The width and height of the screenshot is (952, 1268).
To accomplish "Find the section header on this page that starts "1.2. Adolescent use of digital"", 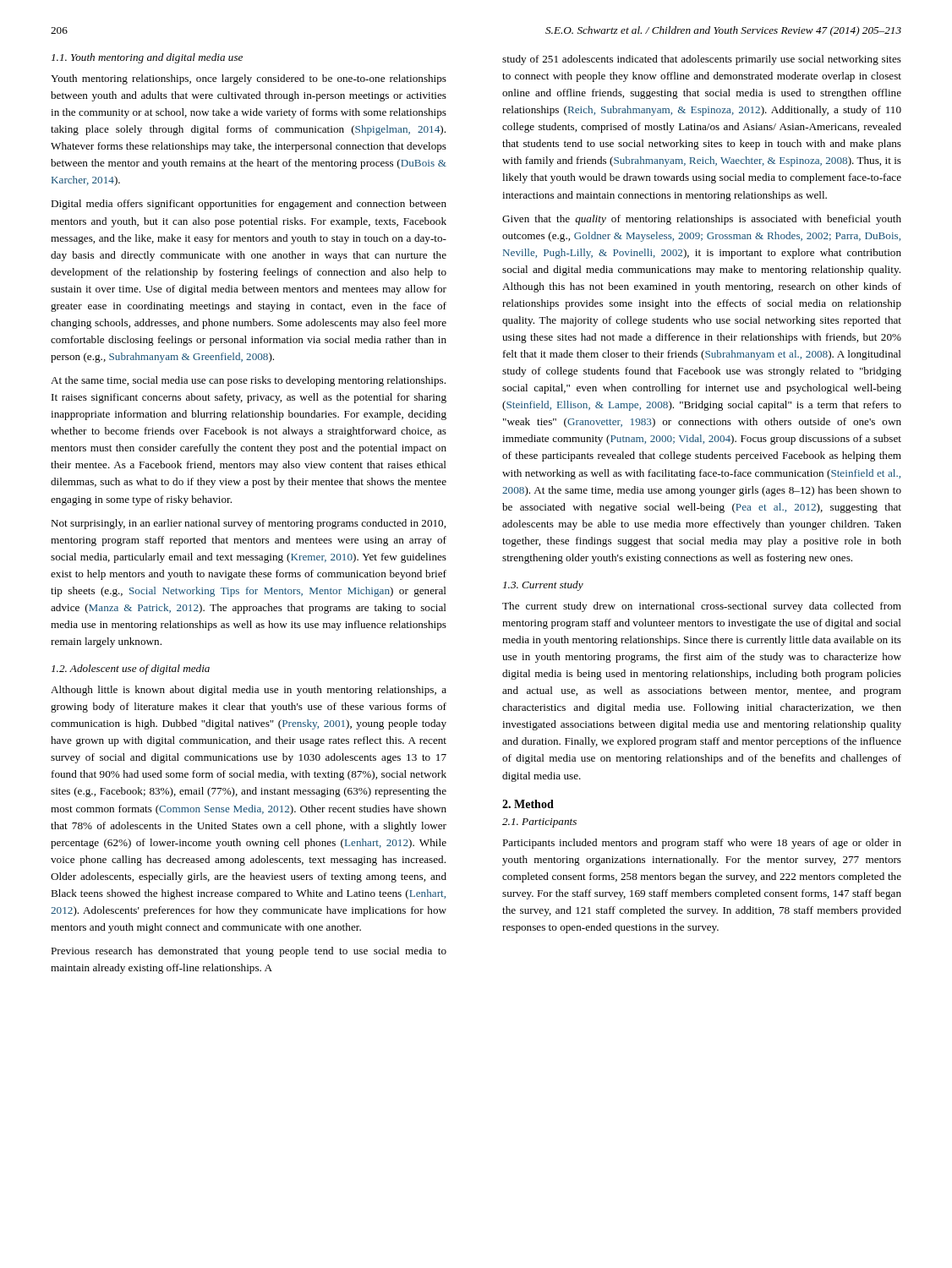I will 130,668.
